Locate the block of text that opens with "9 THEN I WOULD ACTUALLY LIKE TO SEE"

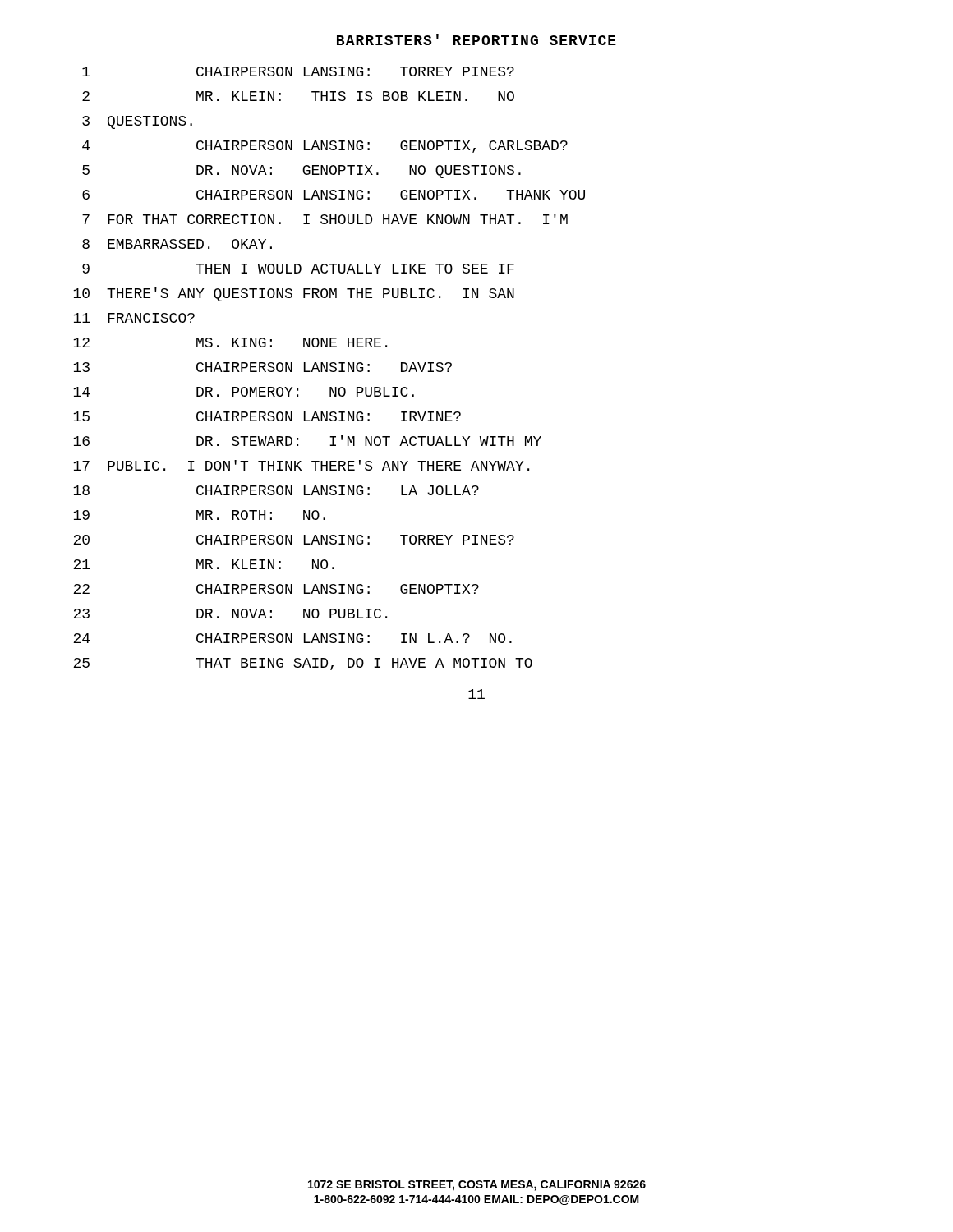click(476, 269)
